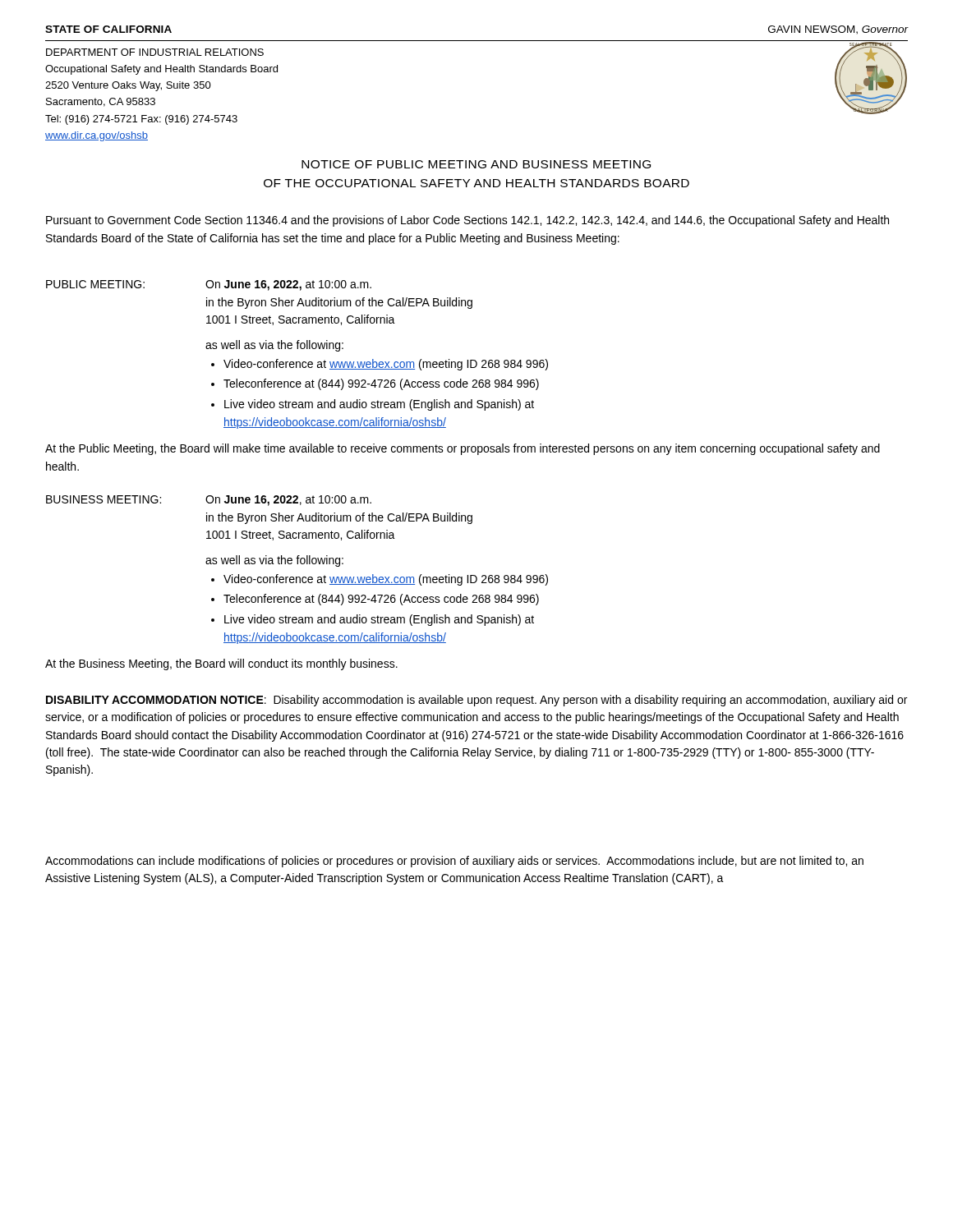This screenshot has width=953, height=1232.
Task: Point to the region starting "At the Public Meeting, the Board will"
Action: (x=463, y=457)
